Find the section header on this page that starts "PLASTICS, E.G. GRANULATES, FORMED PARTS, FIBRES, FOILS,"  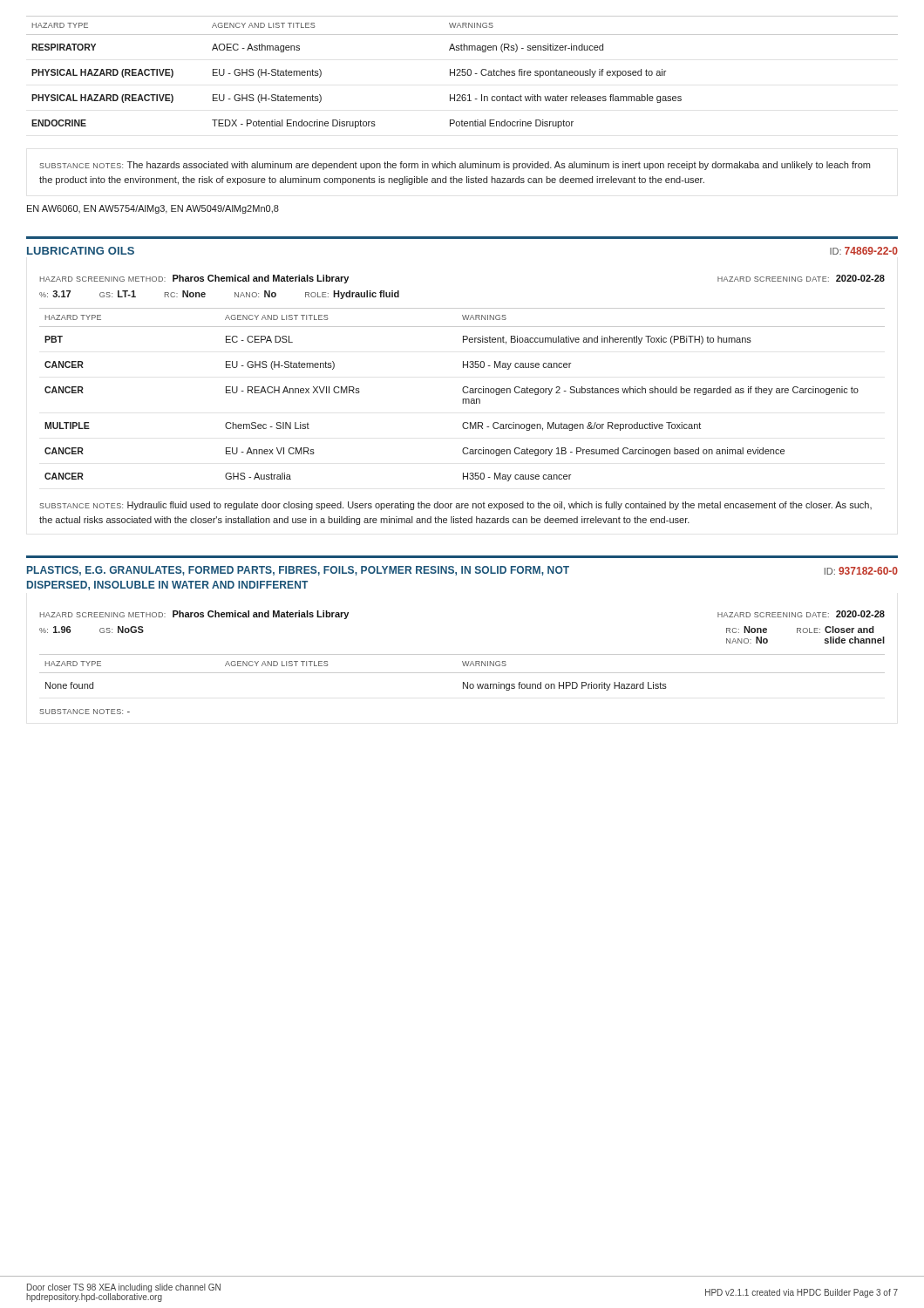pos(462,578)
